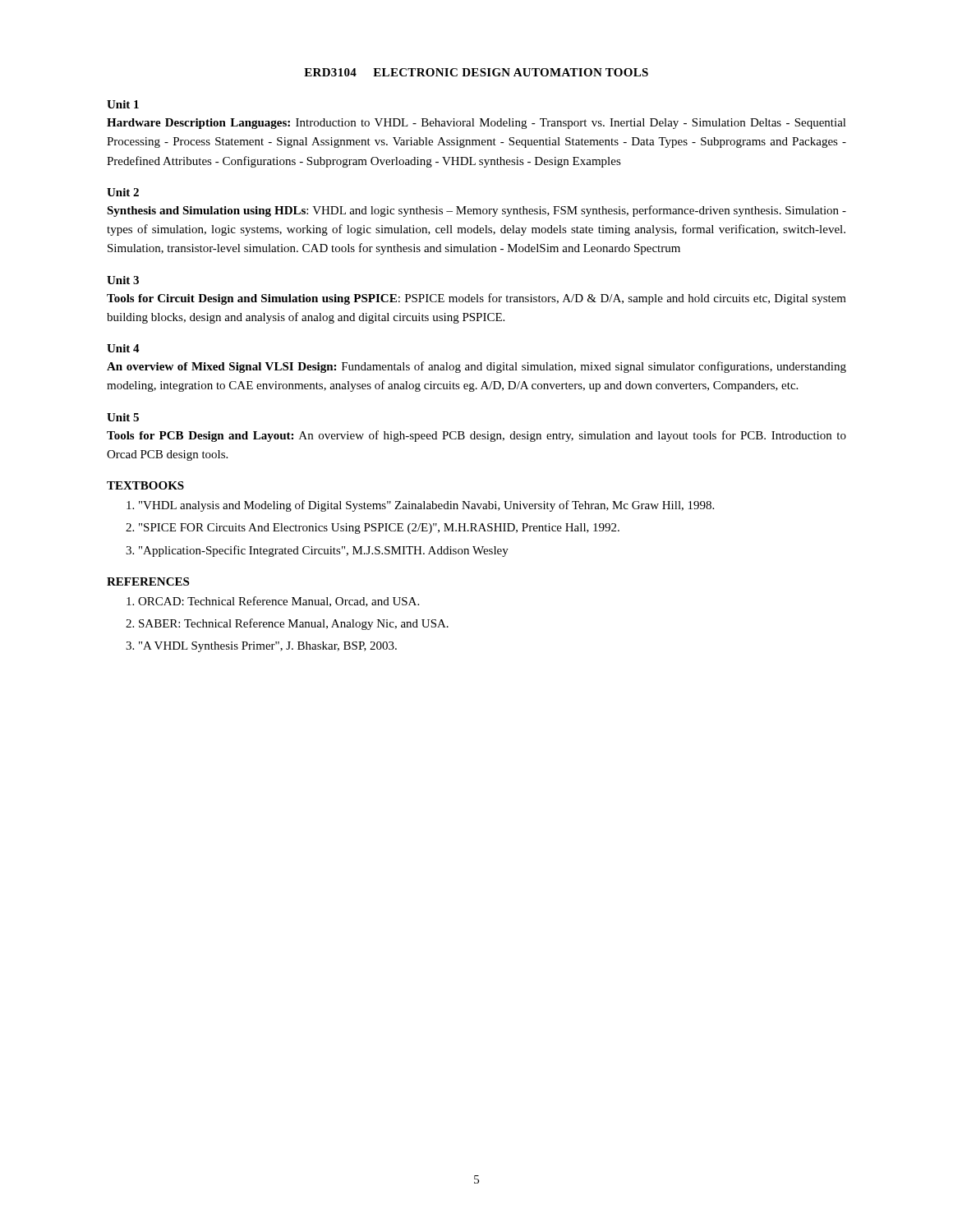This screenshot has width=953, height=1232.
Task: Locate the text block containing "Tools for Circuit Design and Simulation using"
Action: tap(476, 307)
